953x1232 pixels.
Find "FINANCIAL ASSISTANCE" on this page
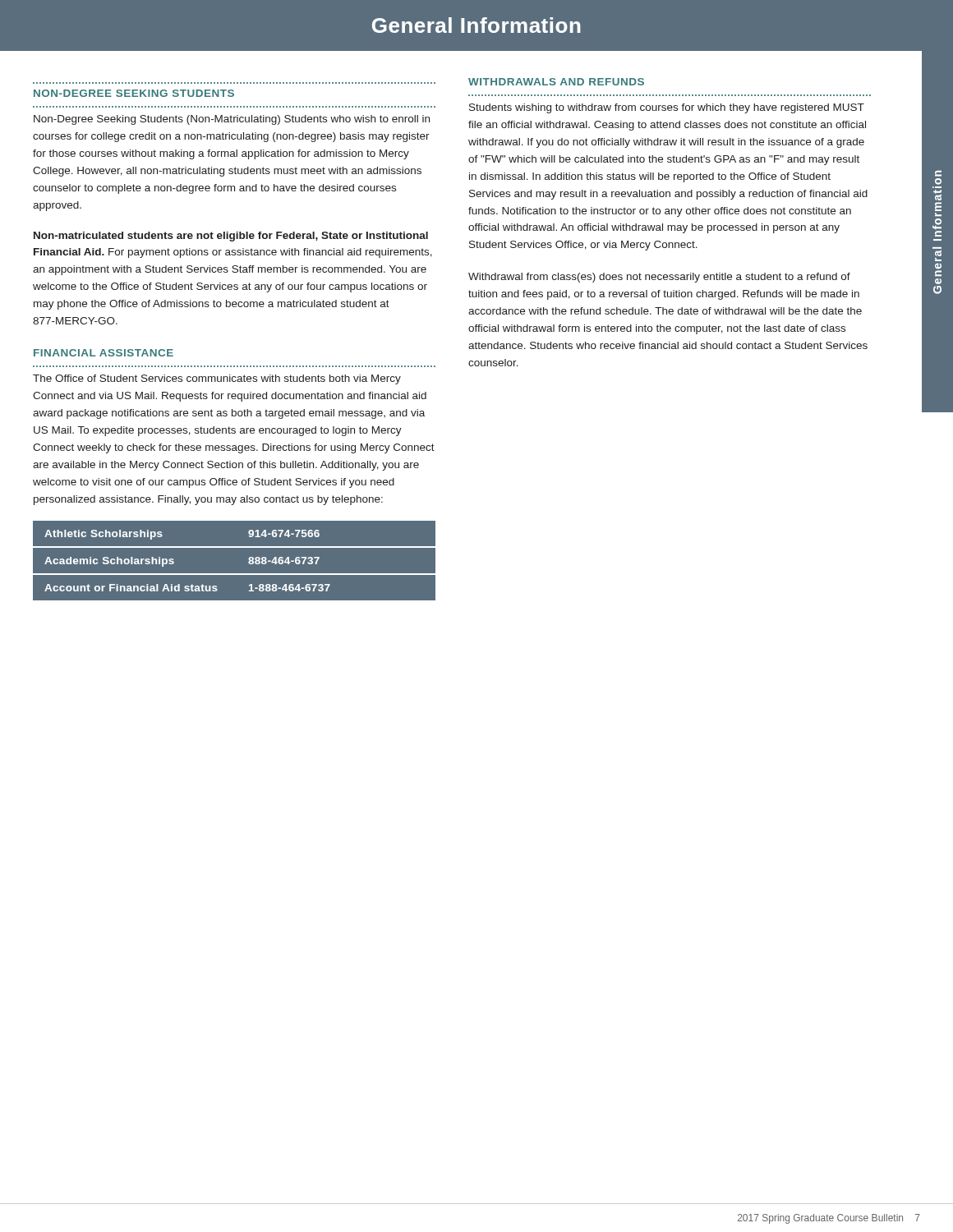103,353
